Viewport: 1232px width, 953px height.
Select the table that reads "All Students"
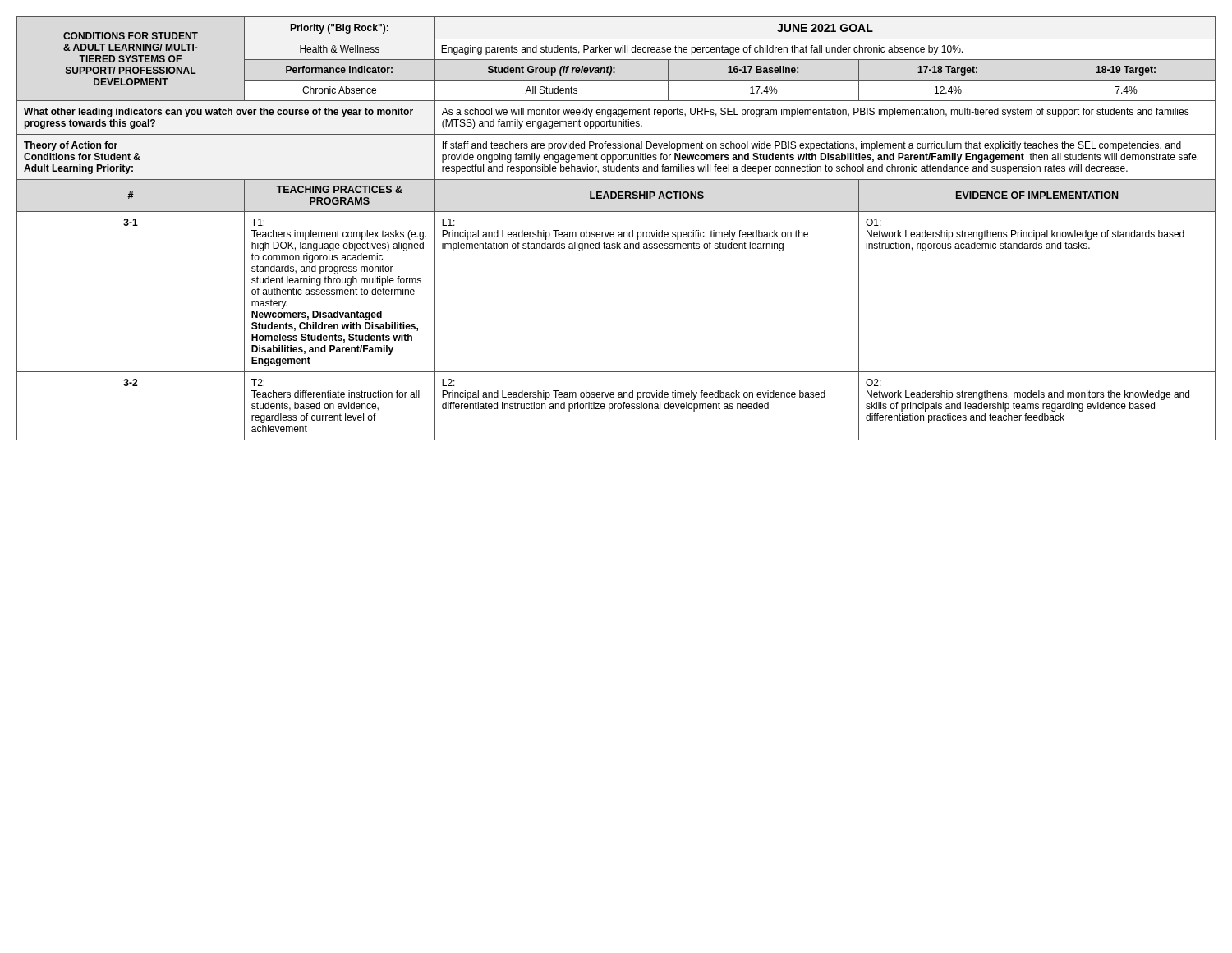616,228
